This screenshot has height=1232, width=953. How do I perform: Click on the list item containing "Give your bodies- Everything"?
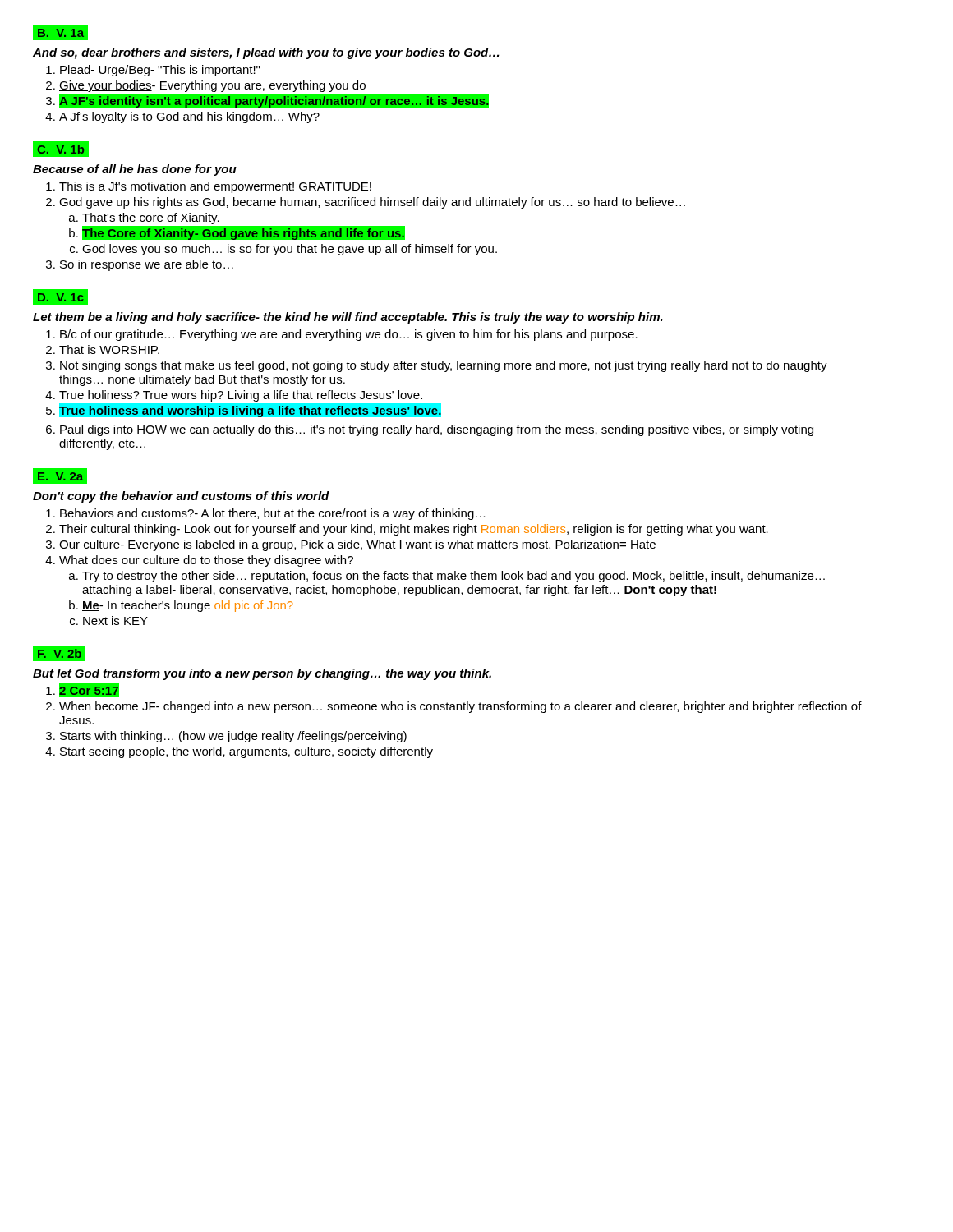click(213, 85)
